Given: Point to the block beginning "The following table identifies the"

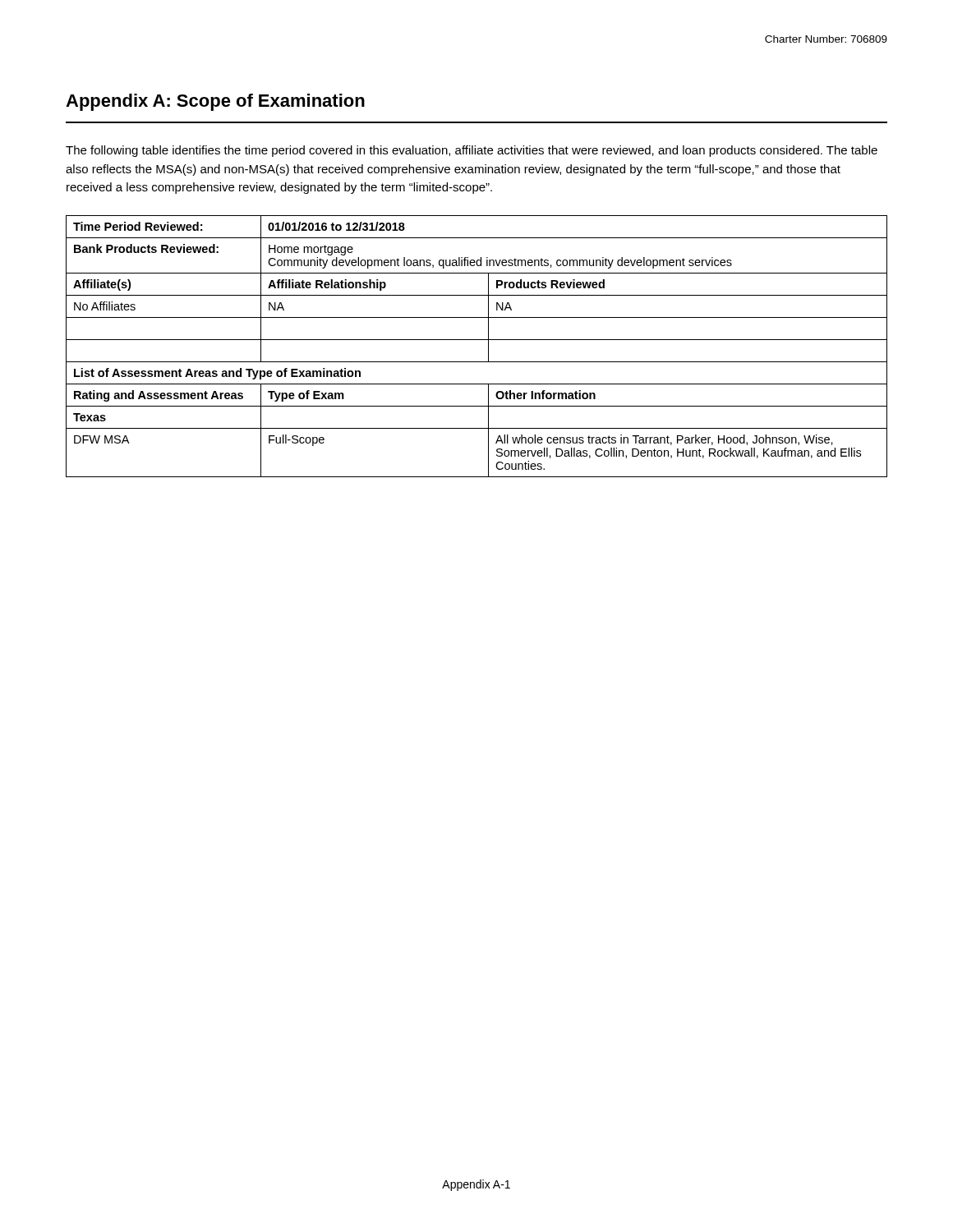Looking at the screenshot, I should click(472, 168).
